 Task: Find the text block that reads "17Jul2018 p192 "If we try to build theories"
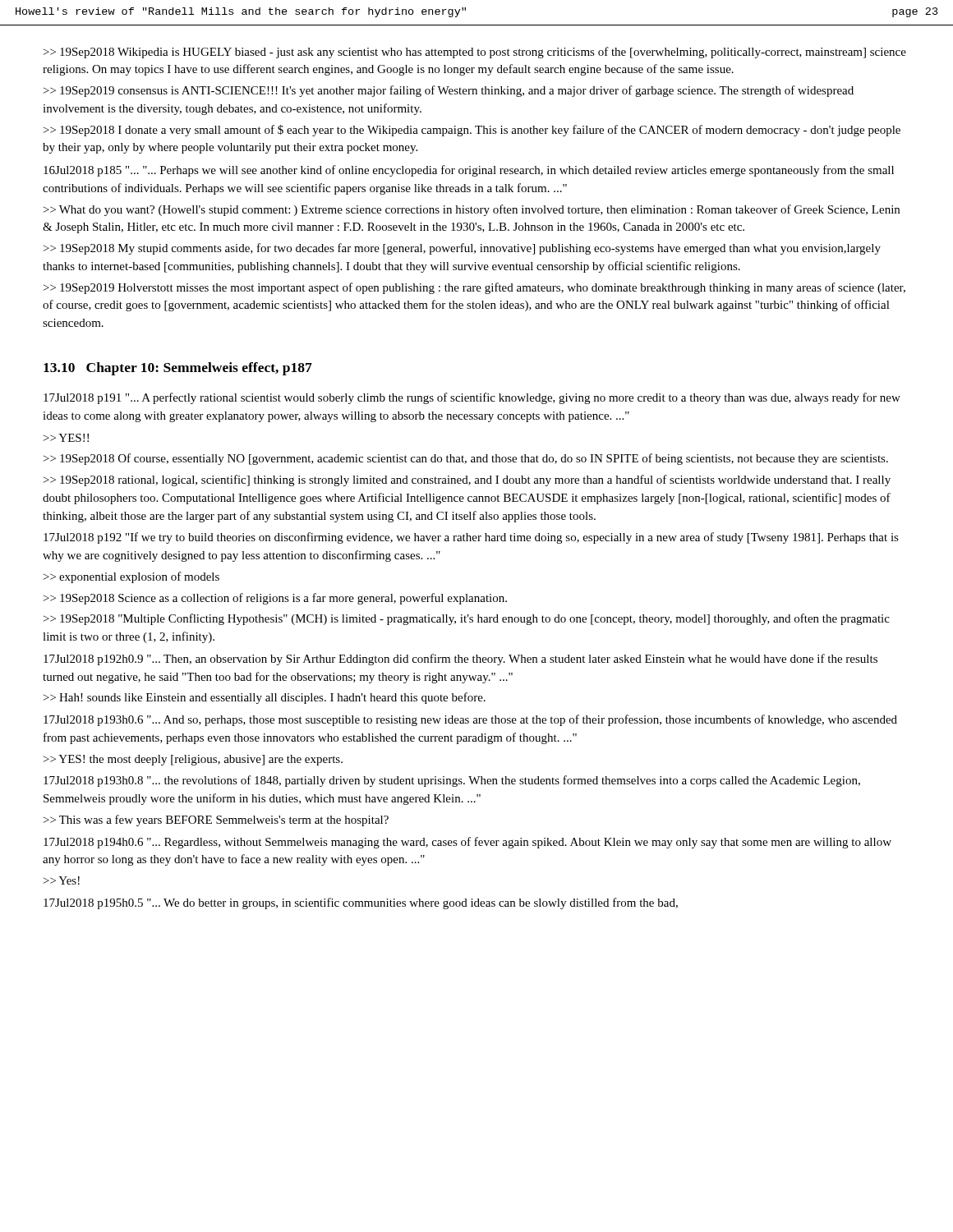tap(476, 588)
